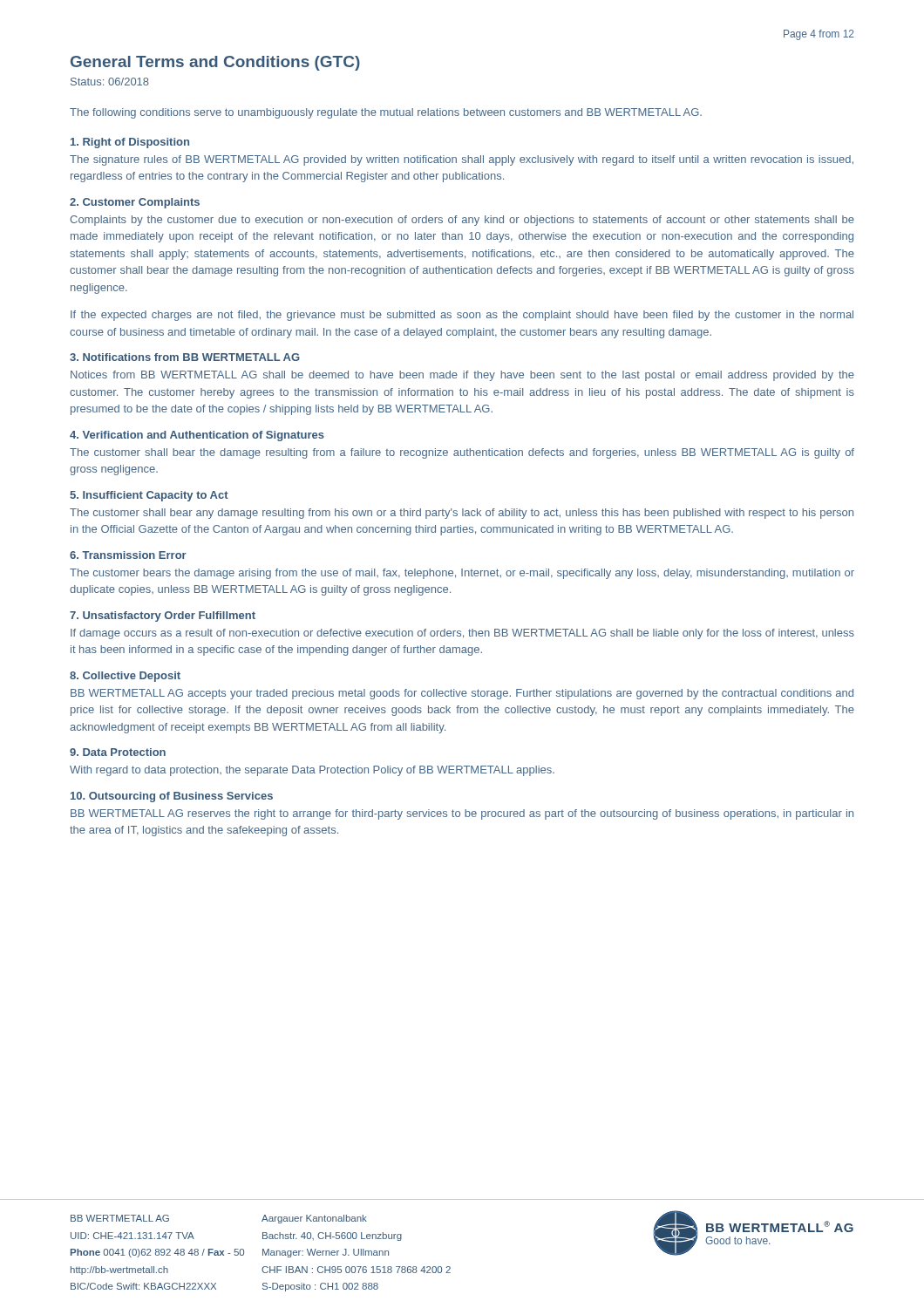Click on the text block with the text "If the expected charges"
This screenshot has width=924, height=1308.
pyautogui.click(x=462, y=323)
